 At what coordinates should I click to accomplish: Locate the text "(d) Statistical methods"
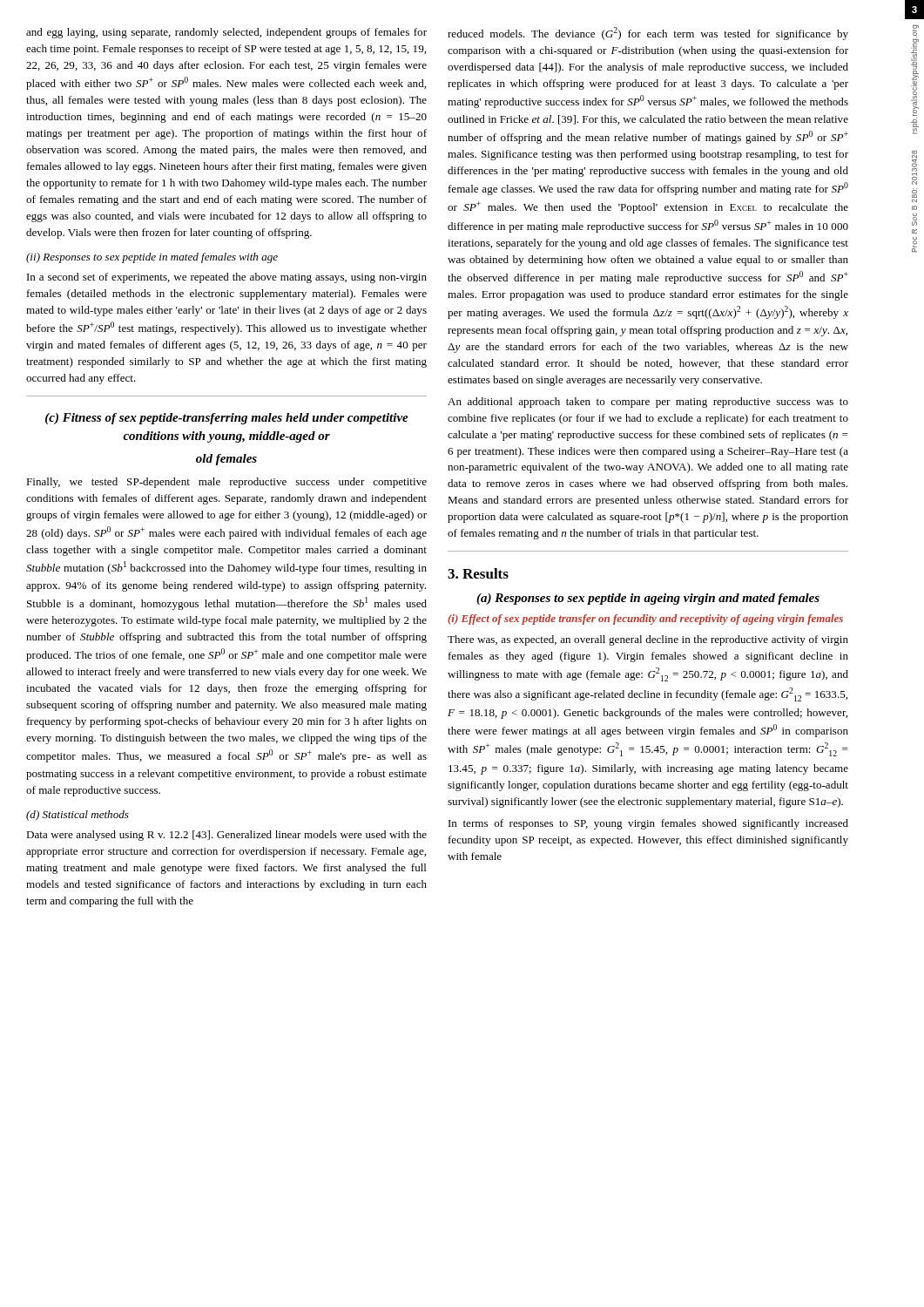78,816
